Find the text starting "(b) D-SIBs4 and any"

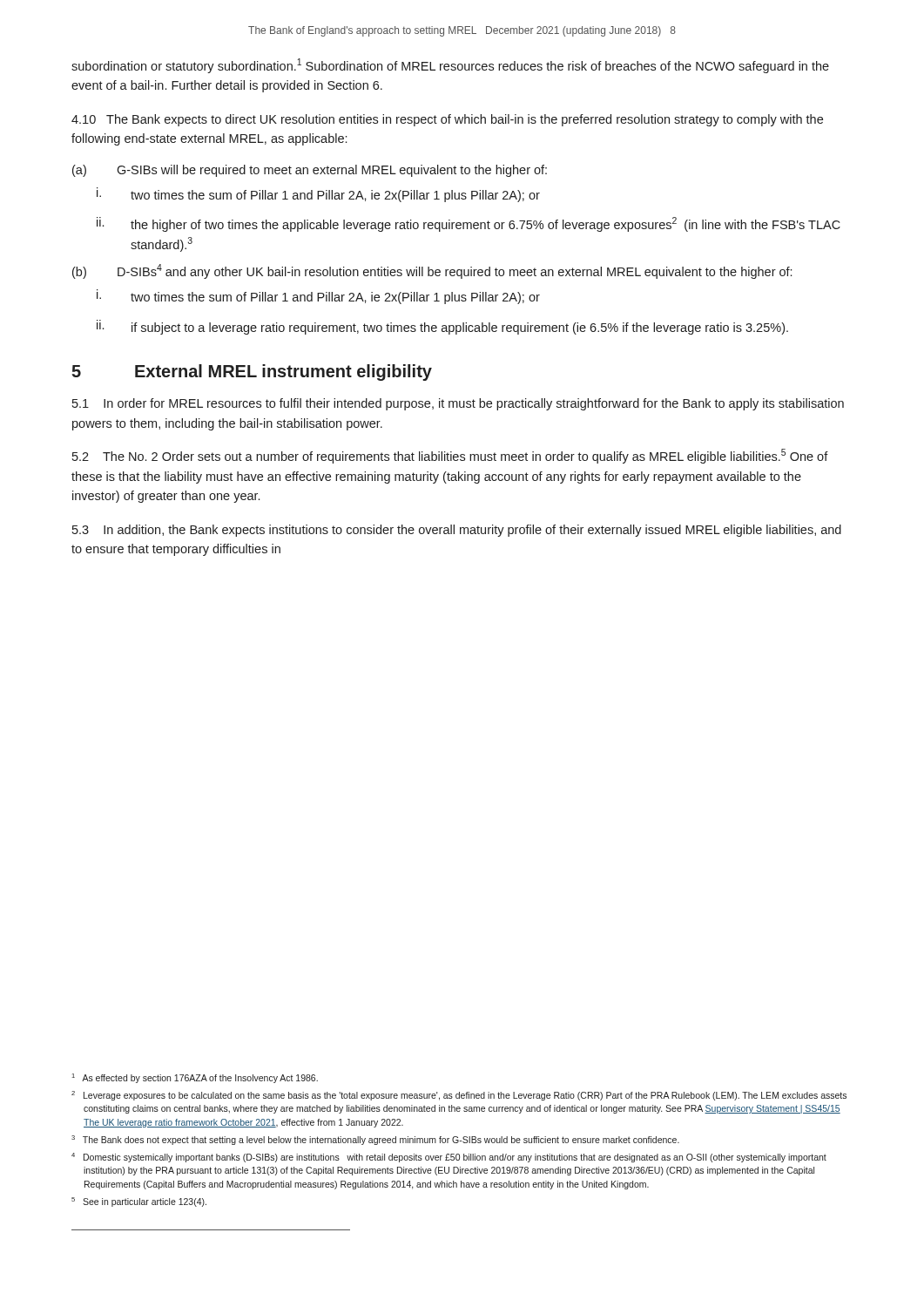tap(462, 272)
